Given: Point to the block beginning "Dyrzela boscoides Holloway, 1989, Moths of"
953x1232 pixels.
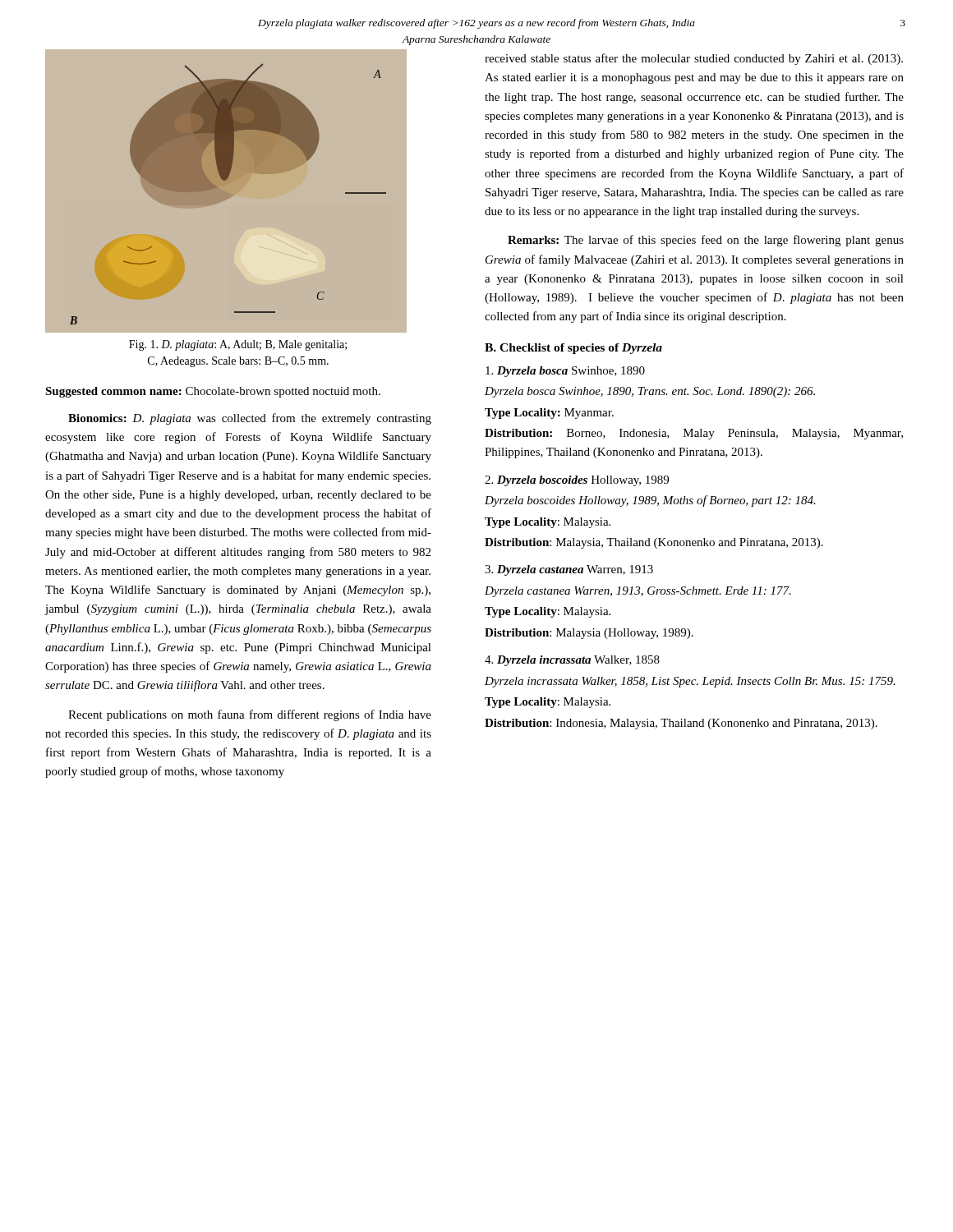Looking at the screenshot, I should point(651,500).
